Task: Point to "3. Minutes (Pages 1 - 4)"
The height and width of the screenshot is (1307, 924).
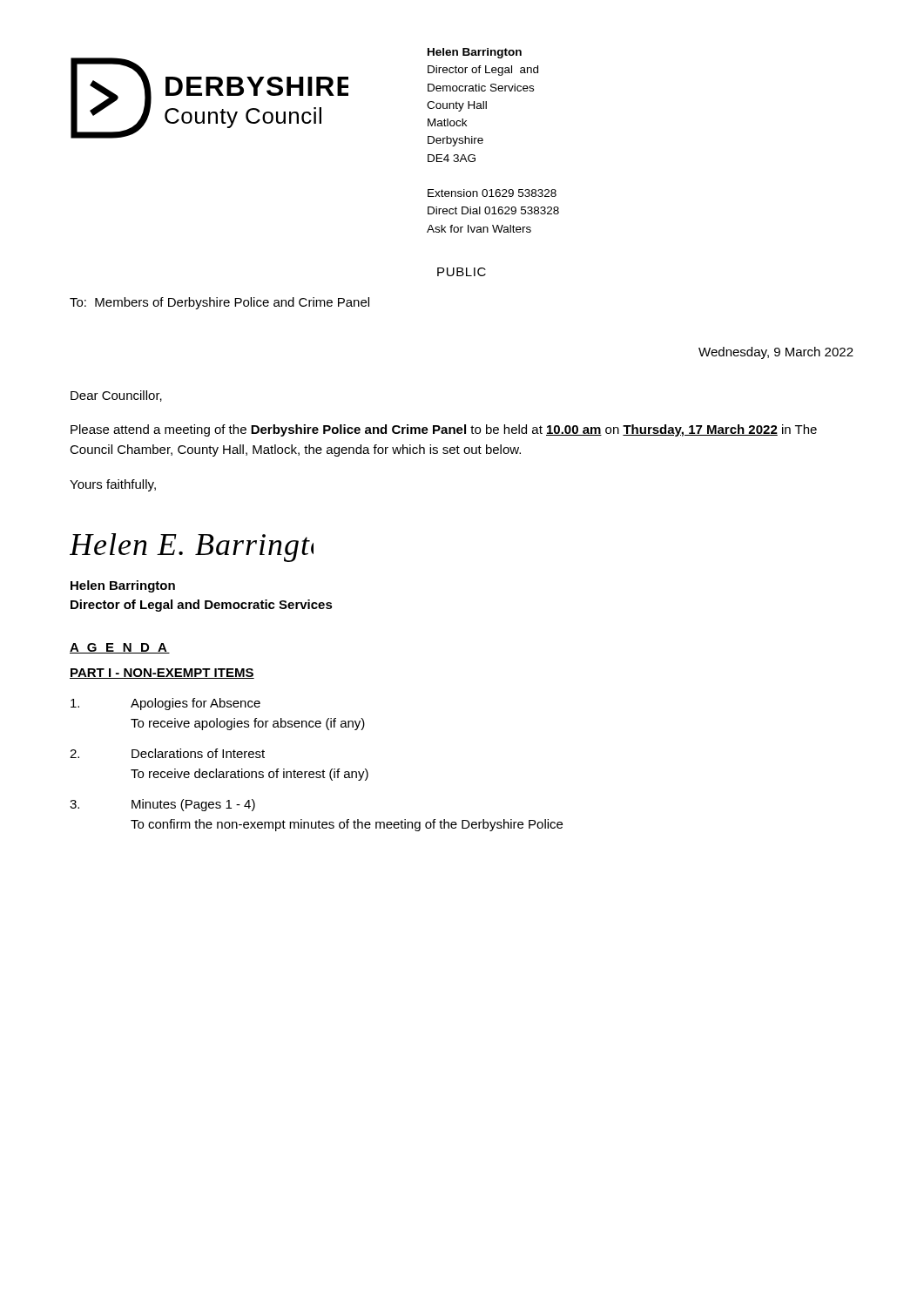Action: pyautogui.click(x=162, y=805)
